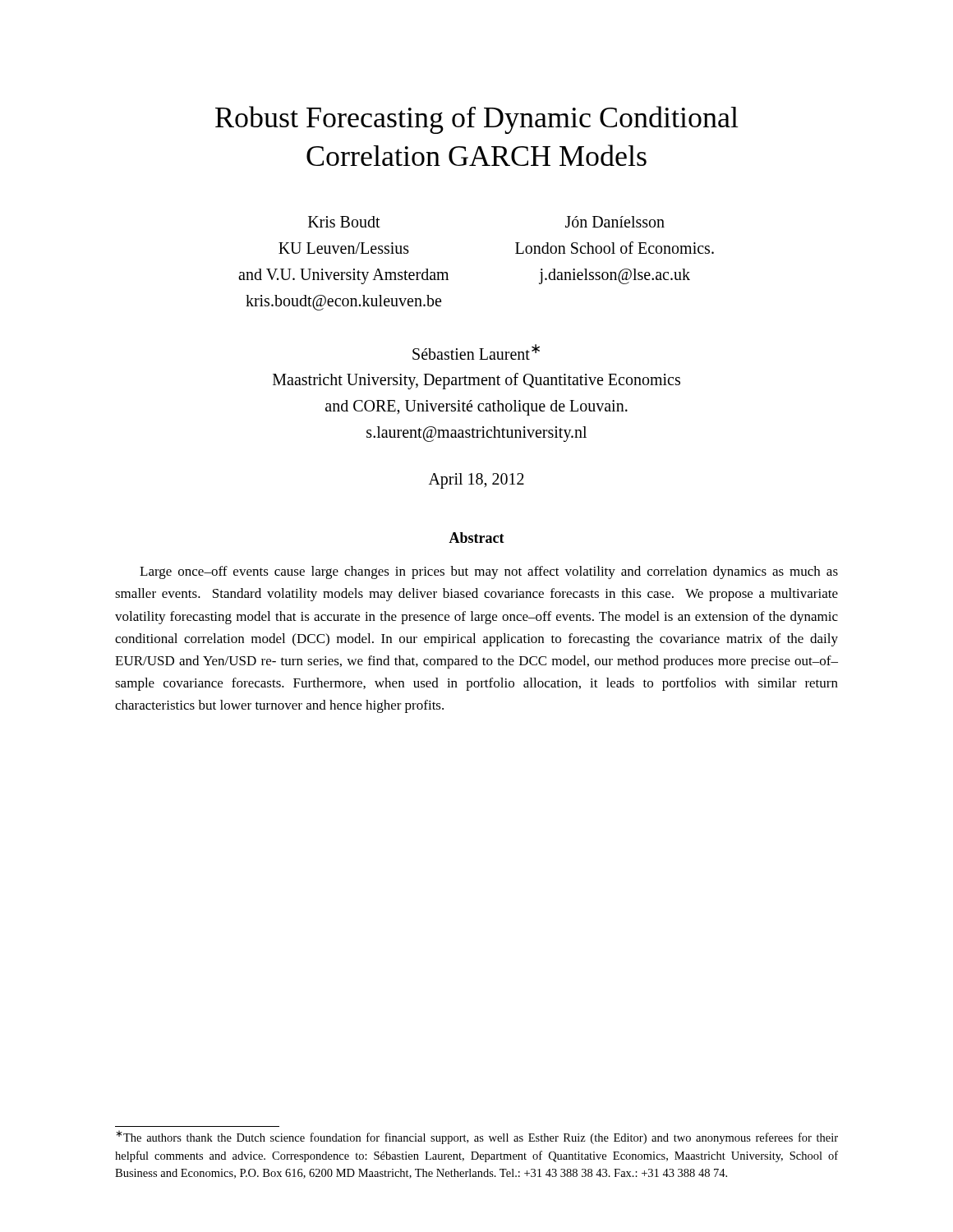Find the title
953x1232 pixels.
click(476, 137)
